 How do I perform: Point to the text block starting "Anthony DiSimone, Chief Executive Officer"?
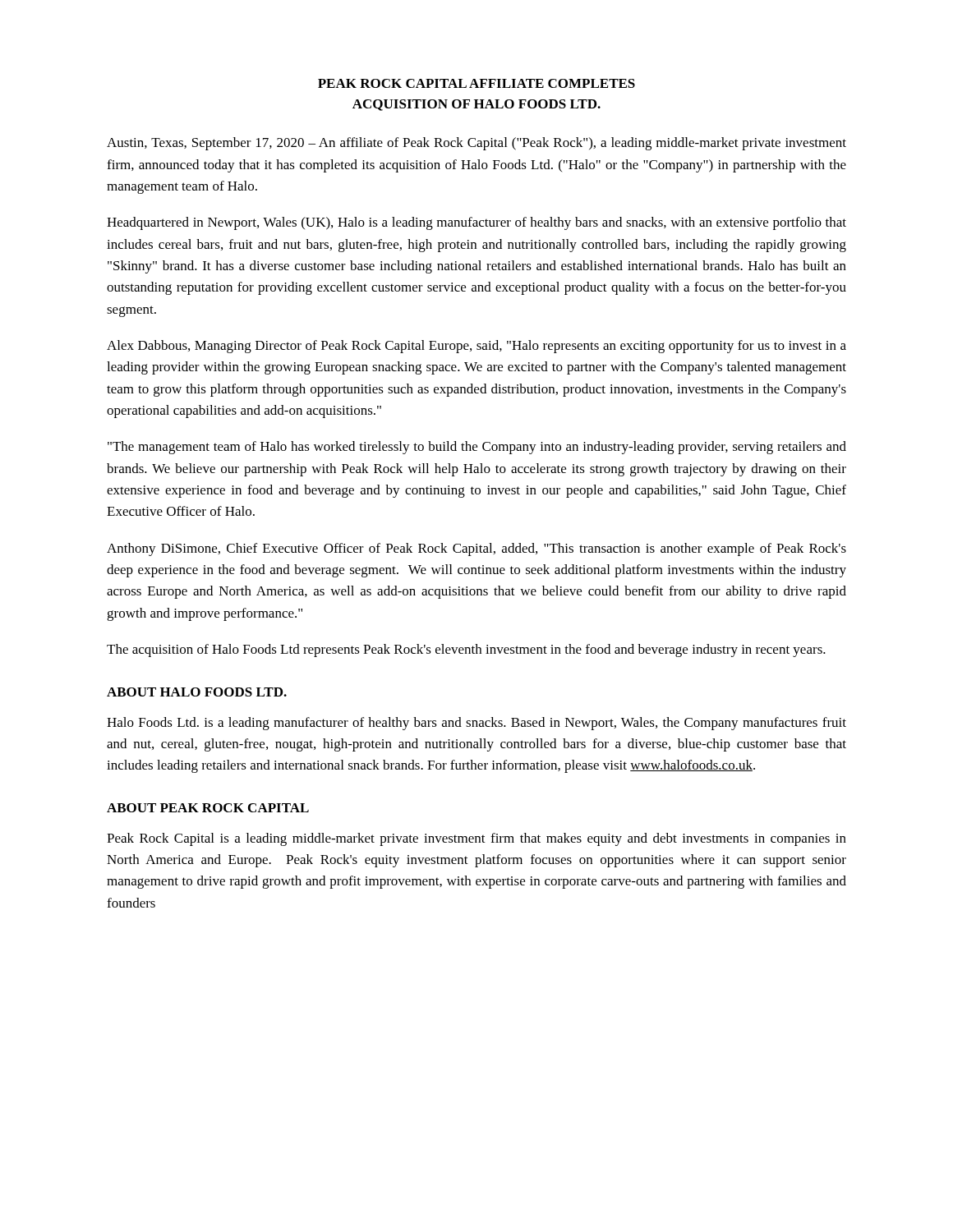(x=476, y=581)
